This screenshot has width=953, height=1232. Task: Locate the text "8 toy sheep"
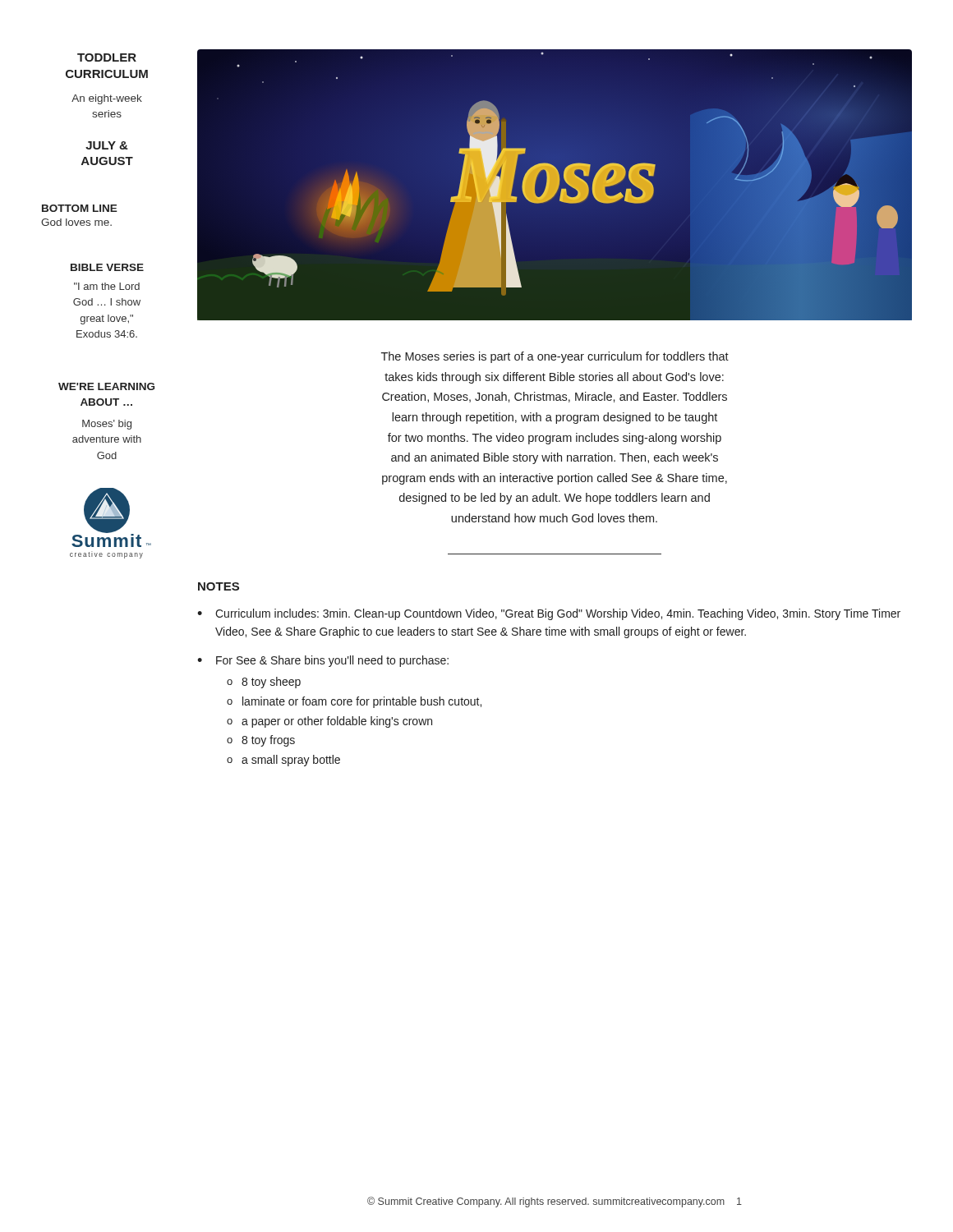pos(271,682)
